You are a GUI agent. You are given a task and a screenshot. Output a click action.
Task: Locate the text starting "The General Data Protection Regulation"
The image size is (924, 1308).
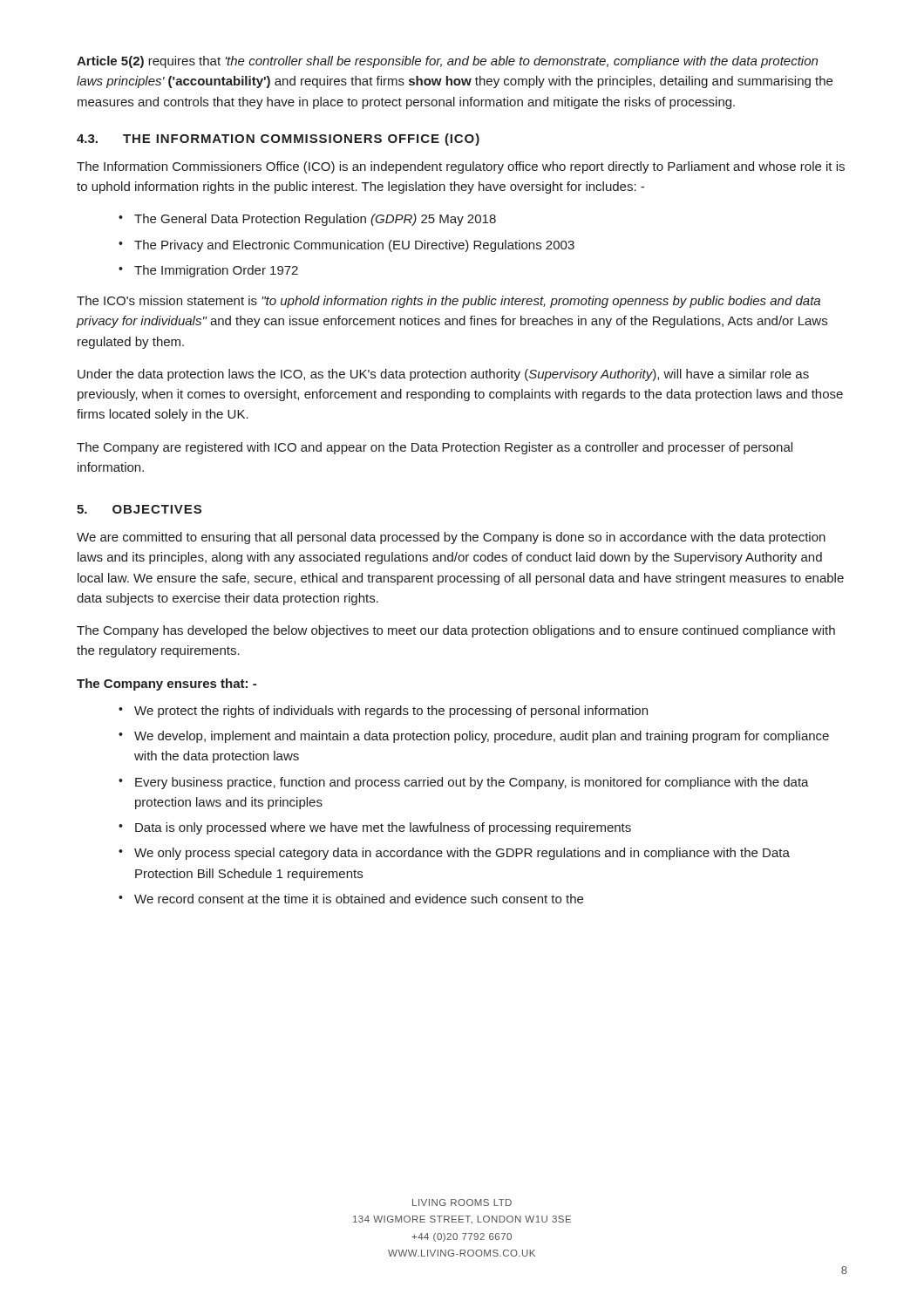[315, 219]
